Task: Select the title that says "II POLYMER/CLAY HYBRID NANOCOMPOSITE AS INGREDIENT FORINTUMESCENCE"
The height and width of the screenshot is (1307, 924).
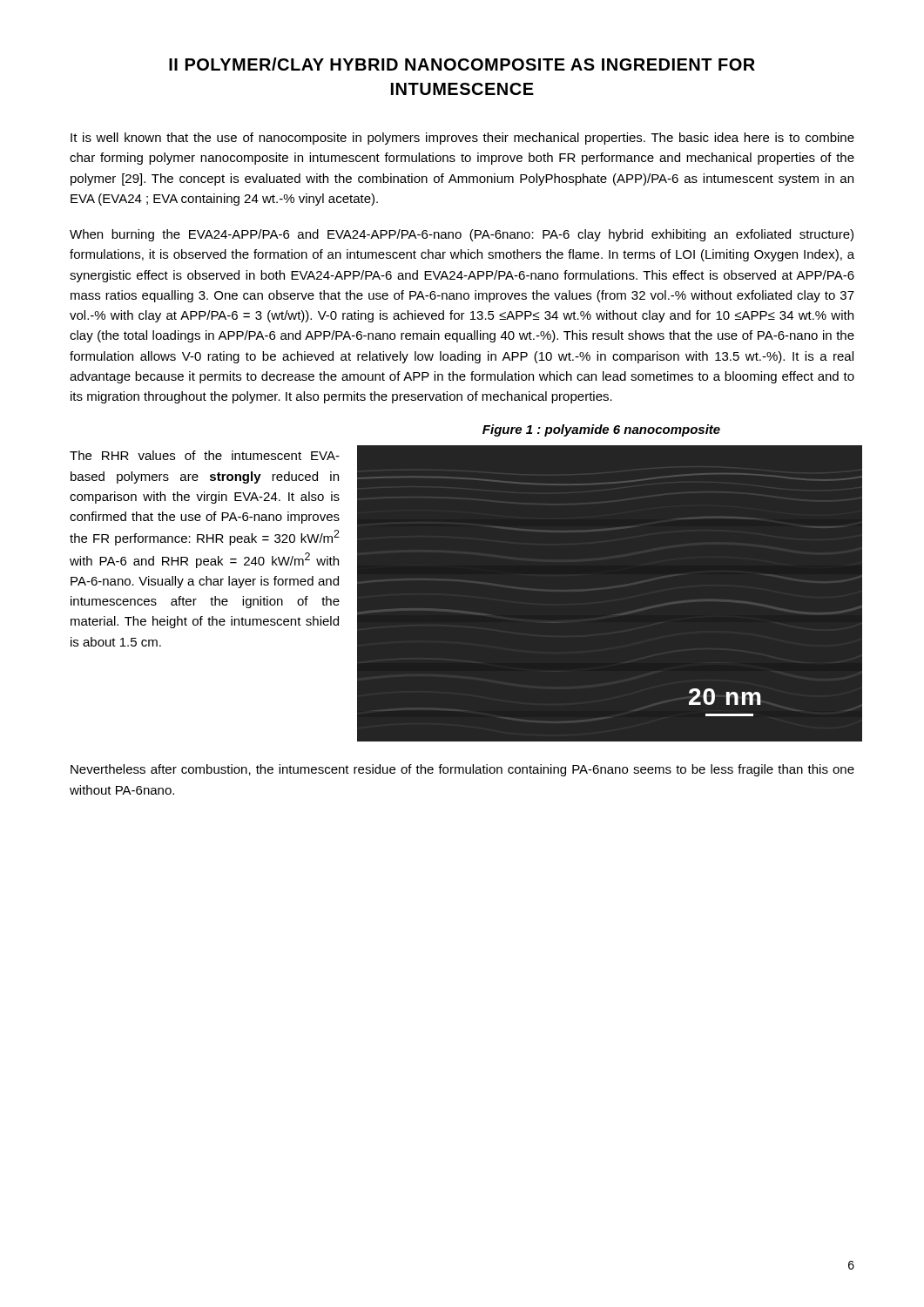Action: 462,77
